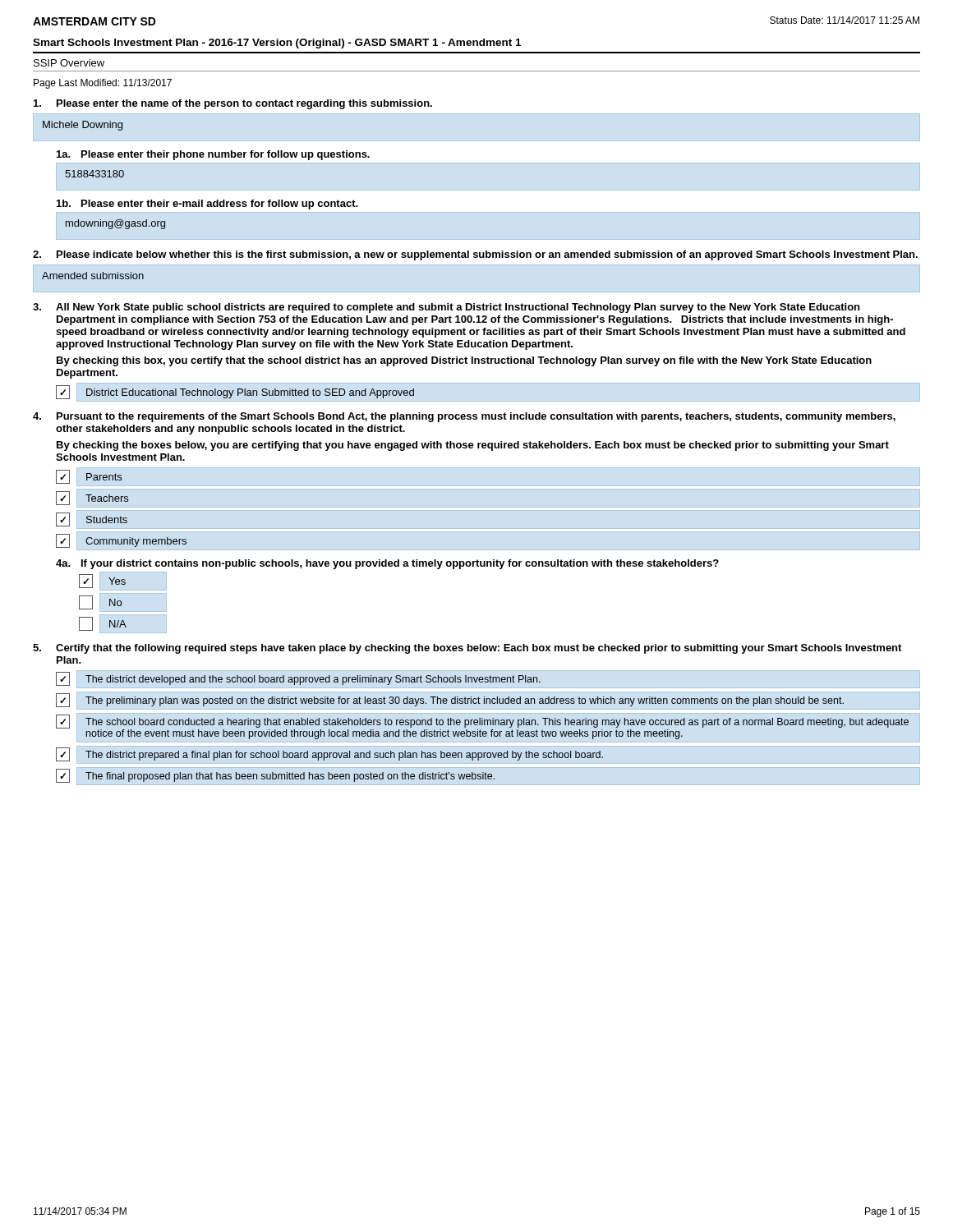Click on the list item containing "4. Pursuant to the requirements of the"
This screenshot has width=953, height=1232.
point(476,422)
